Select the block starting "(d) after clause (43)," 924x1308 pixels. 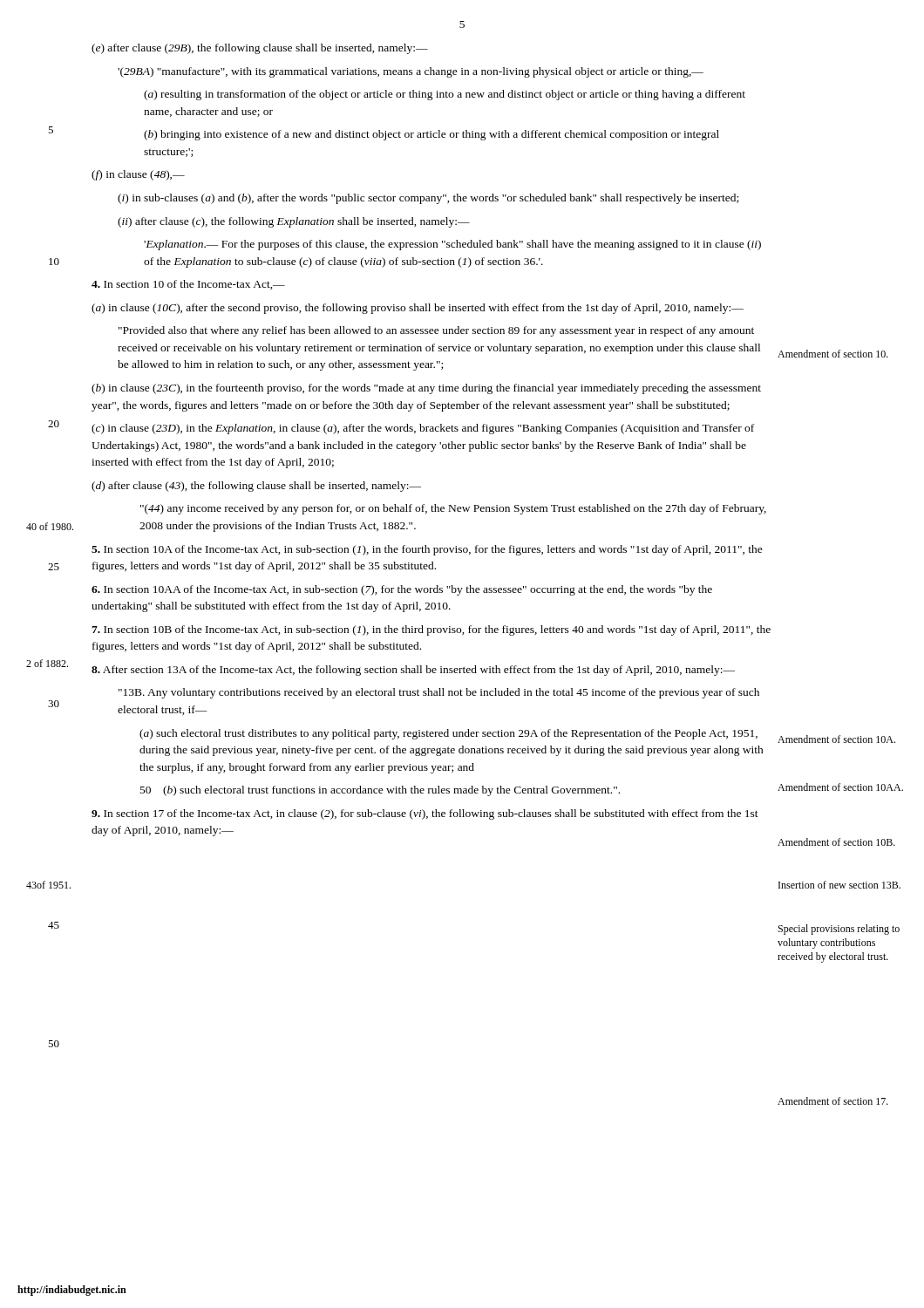pyautogui.click(x=256, y=485)
